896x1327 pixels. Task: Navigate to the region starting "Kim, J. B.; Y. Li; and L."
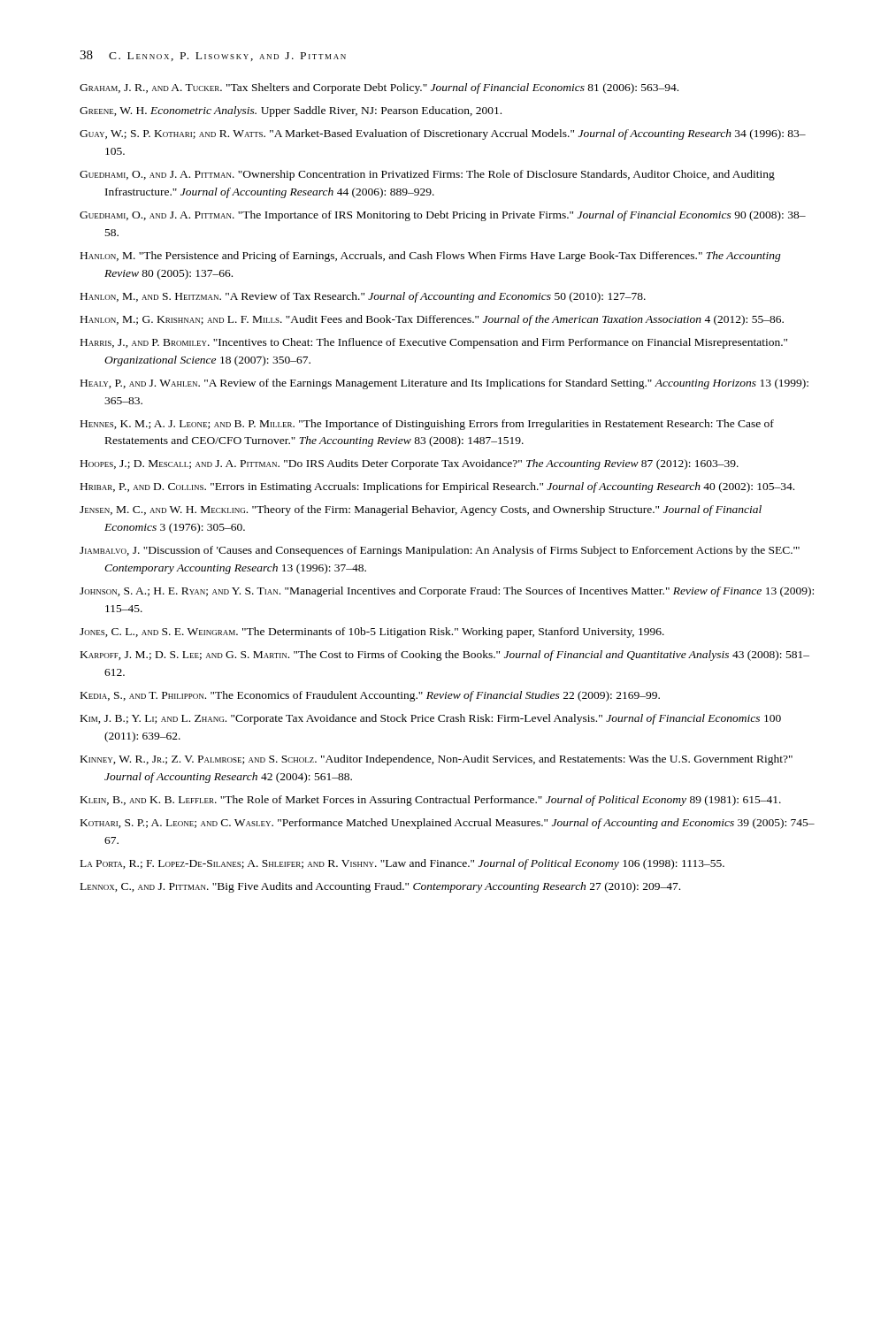(x=430, y=727)
